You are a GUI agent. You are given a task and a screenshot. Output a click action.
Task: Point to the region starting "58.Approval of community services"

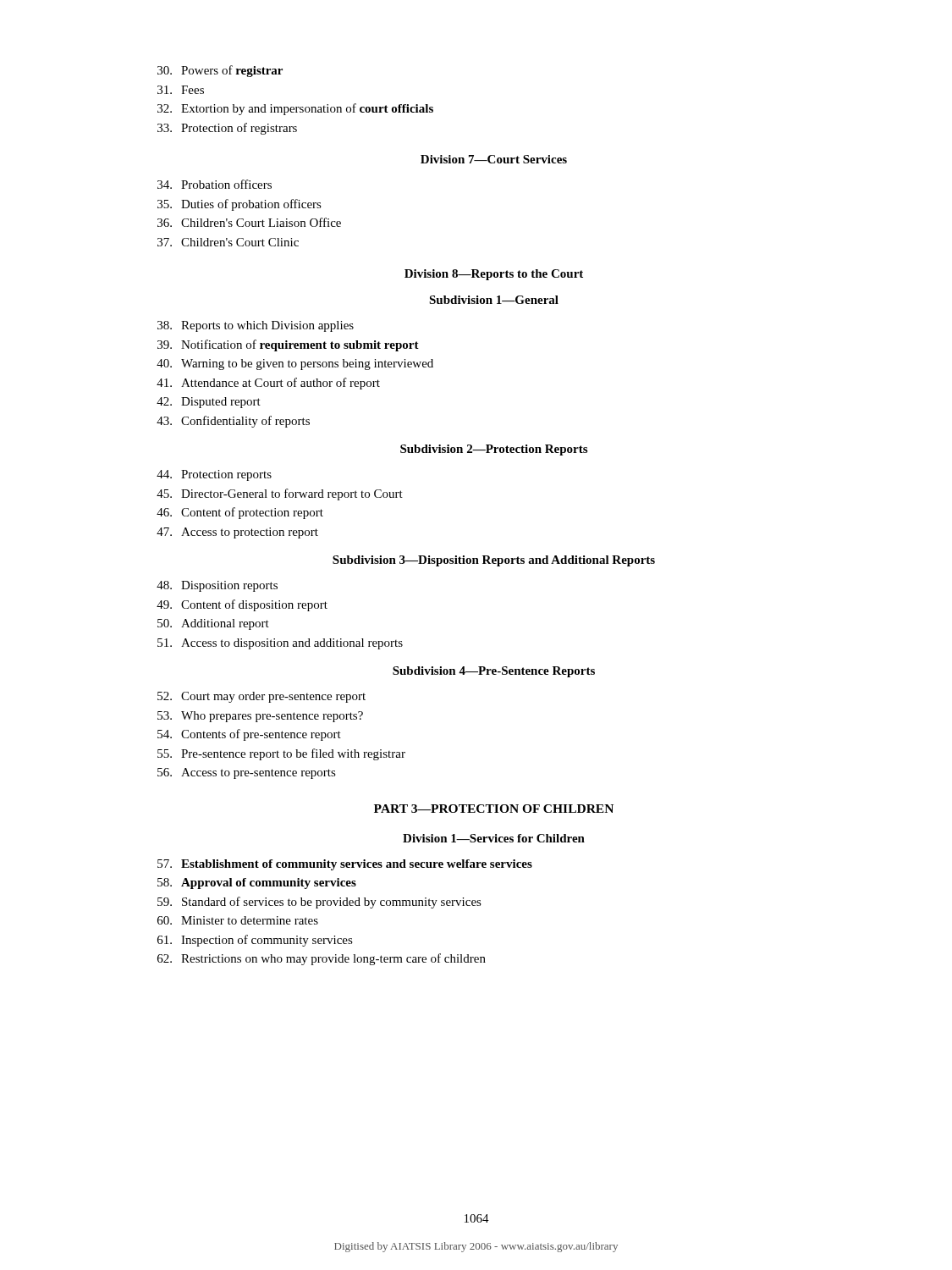pos(257,883)
